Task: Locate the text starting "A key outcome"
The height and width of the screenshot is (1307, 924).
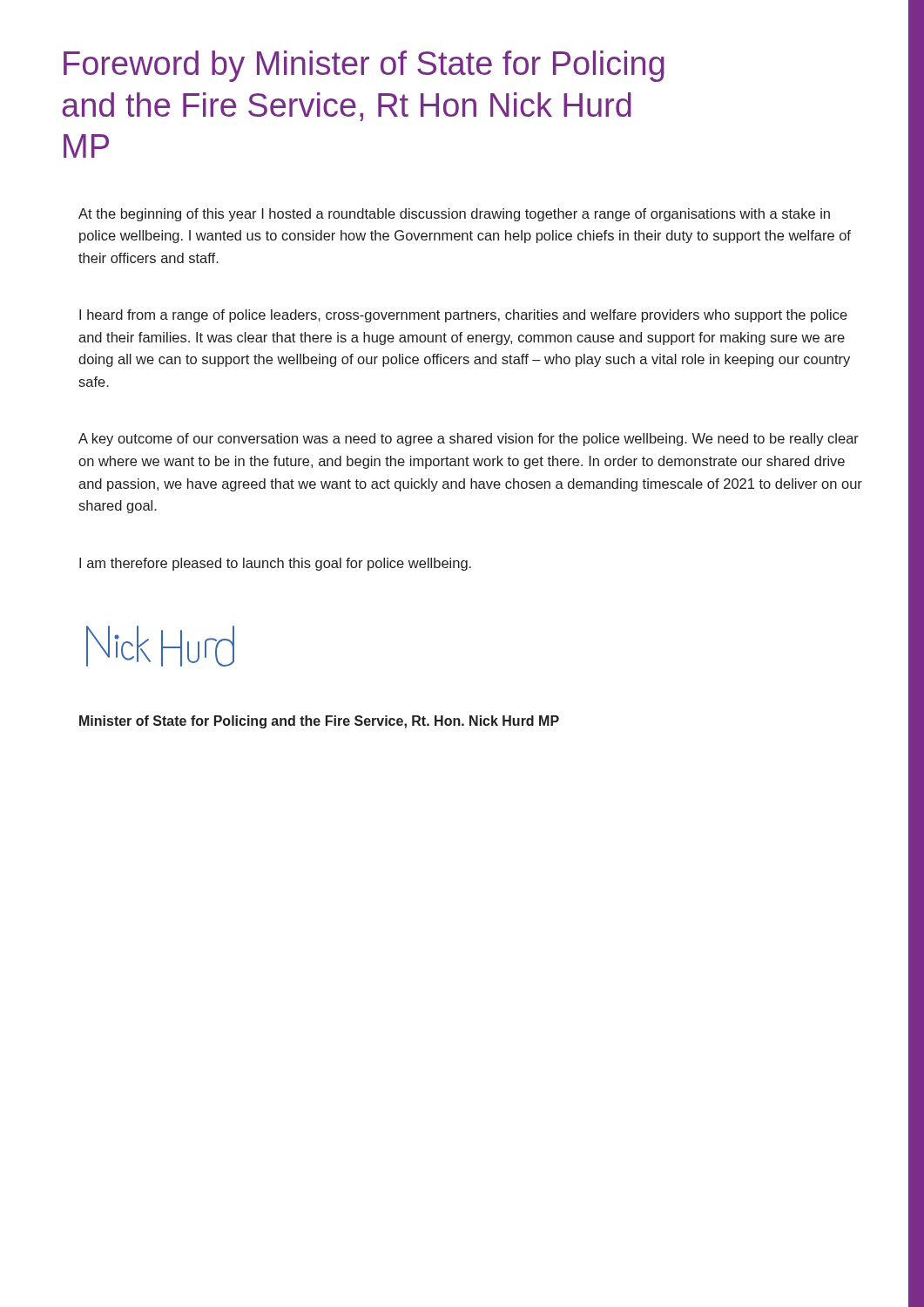Action: pos(470,472)
